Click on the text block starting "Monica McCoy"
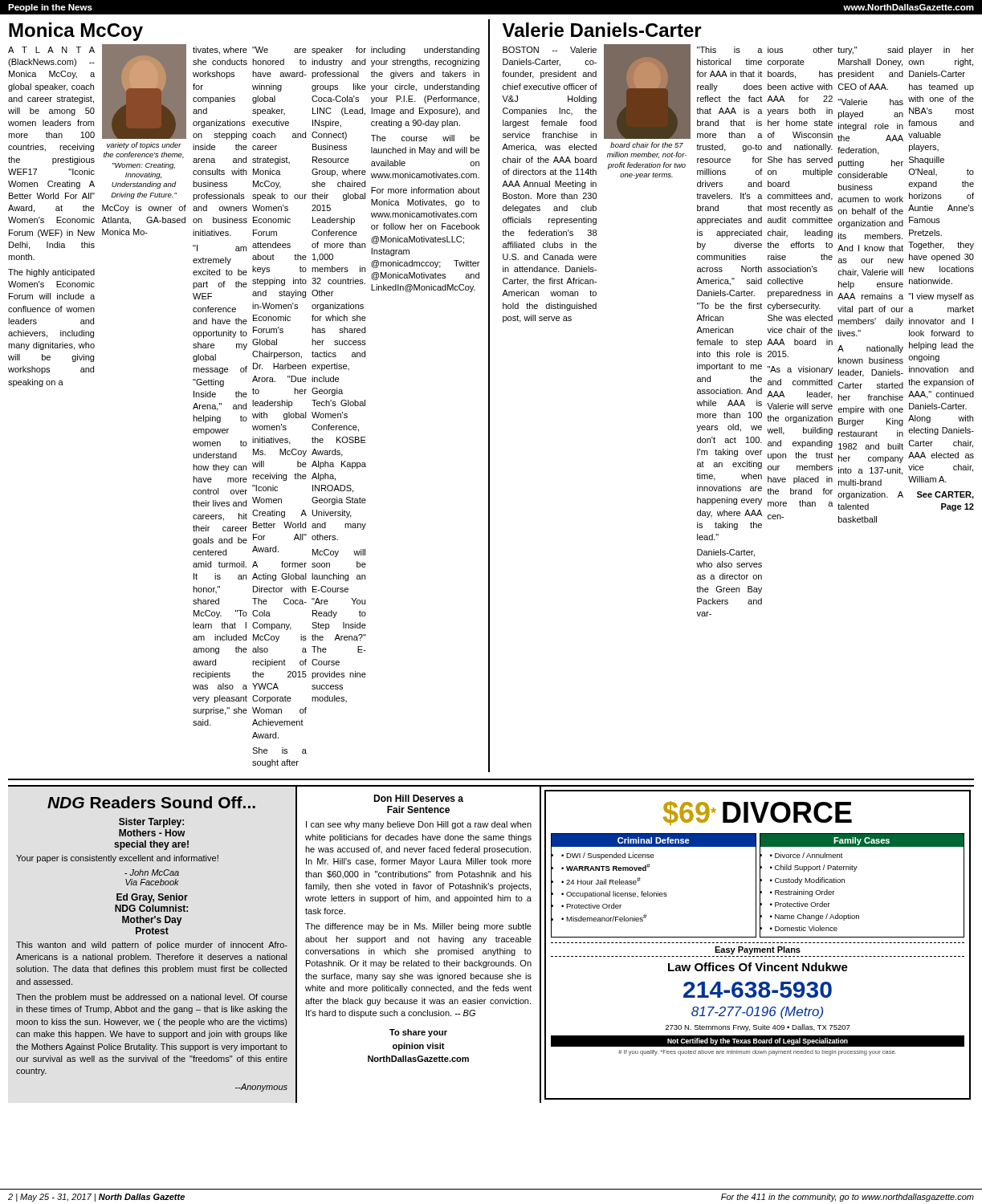 tap(76, 32)
